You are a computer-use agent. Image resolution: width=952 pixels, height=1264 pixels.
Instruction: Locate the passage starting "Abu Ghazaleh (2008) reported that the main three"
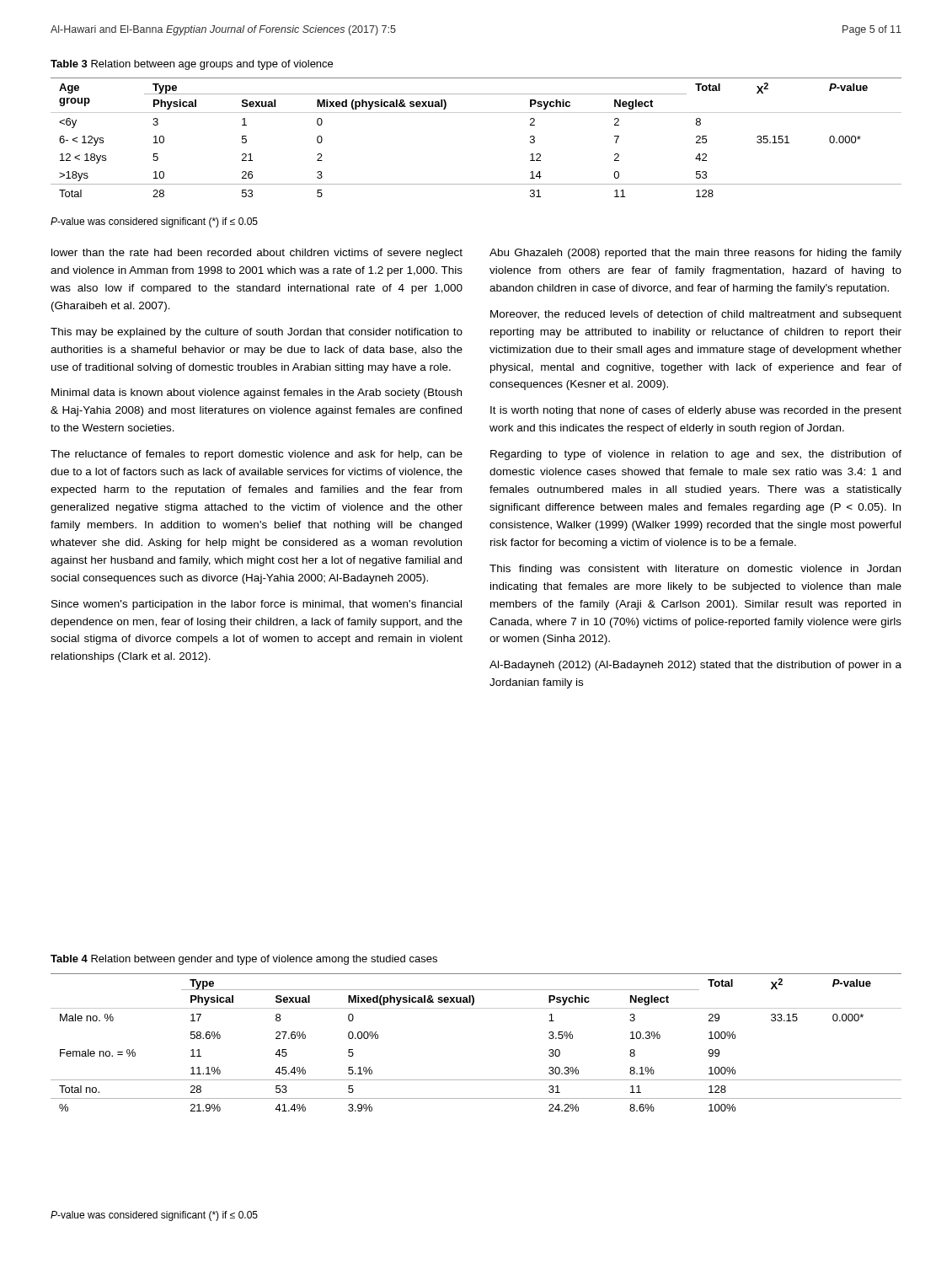pyautogui.click(x=695, y=270)
